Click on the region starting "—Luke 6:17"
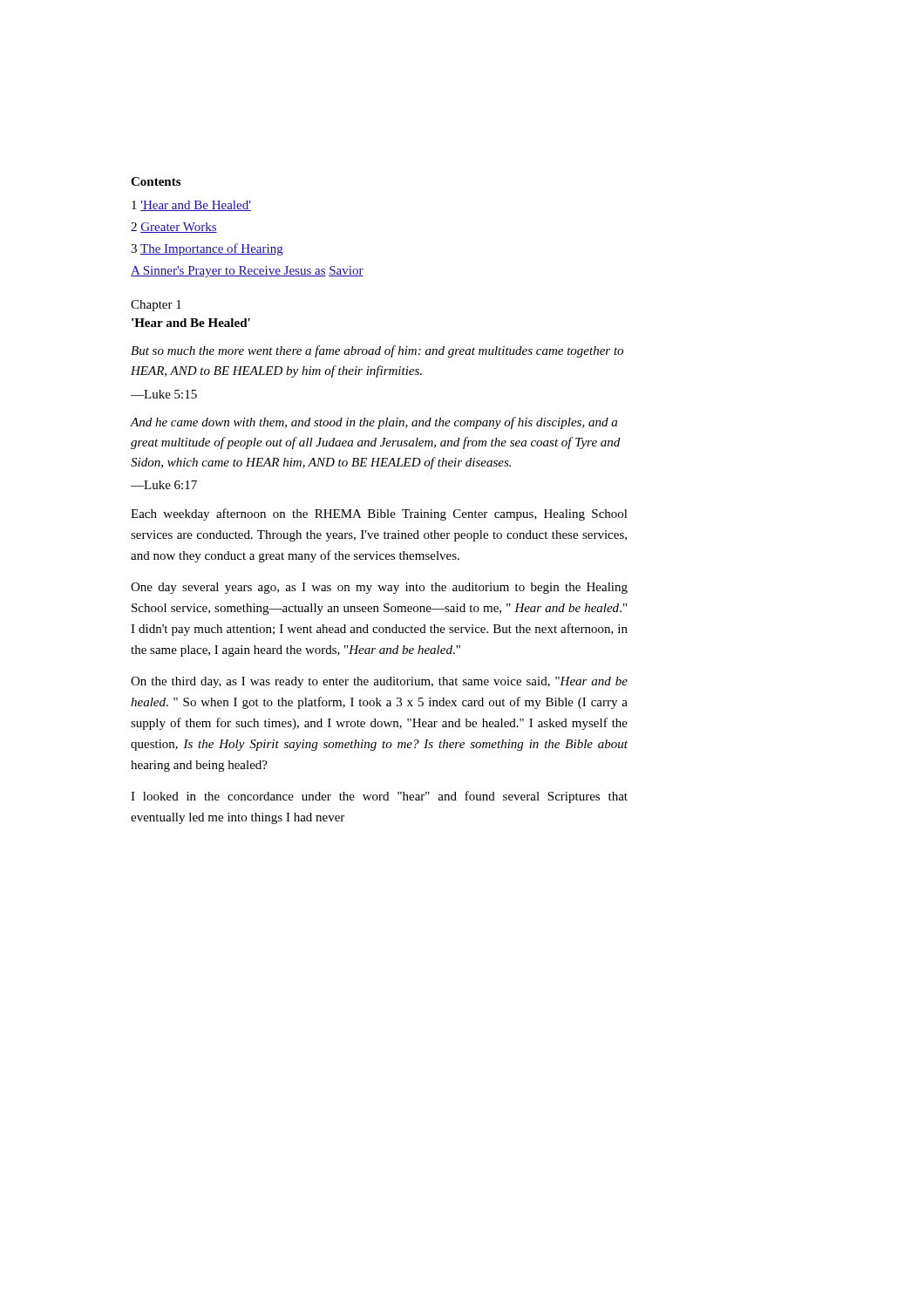The height and width of the screenshot is (1308, 924). 164,485
